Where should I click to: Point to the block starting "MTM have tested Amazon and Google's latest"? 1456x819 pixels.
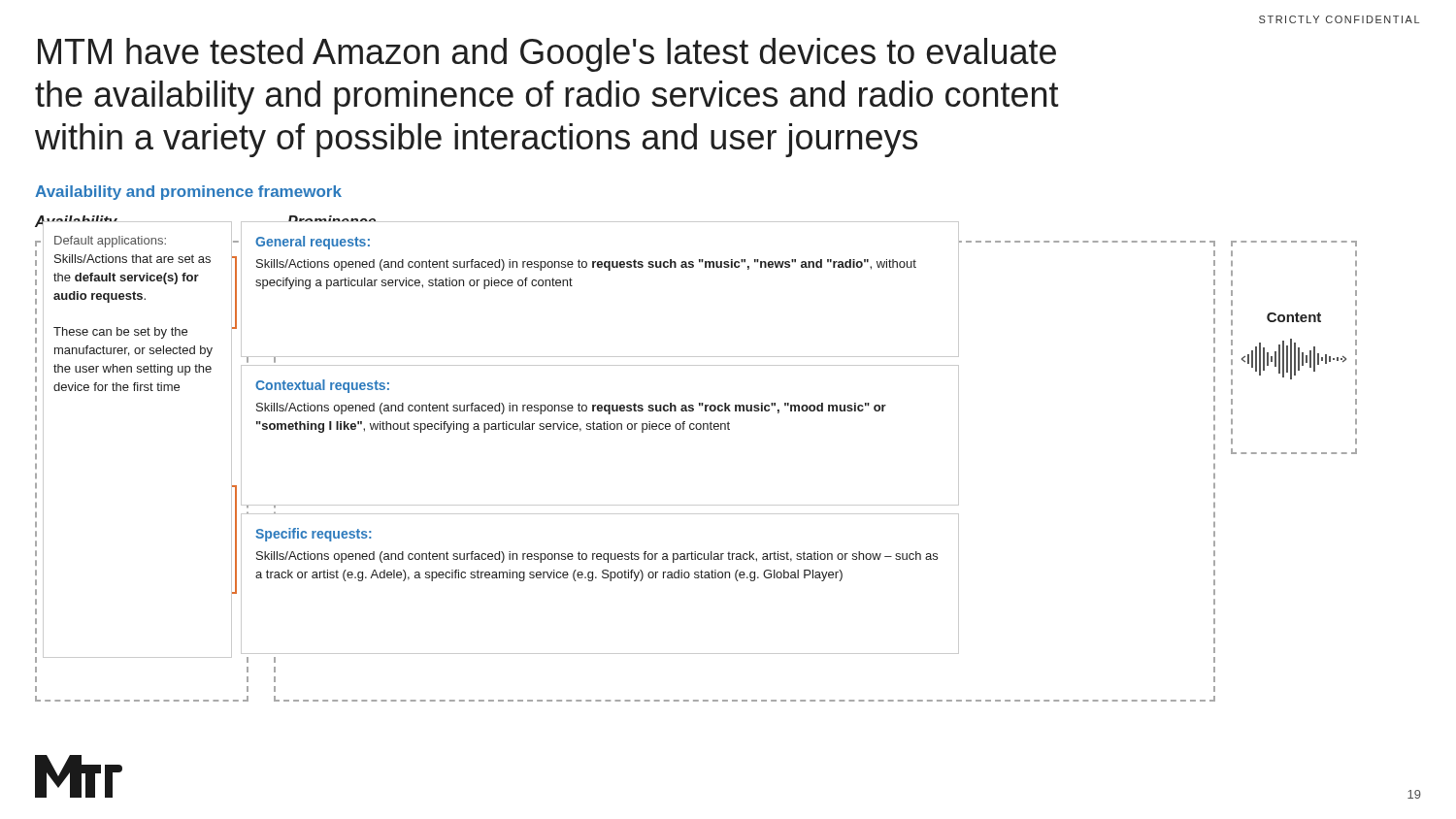(x=547, y=95)
